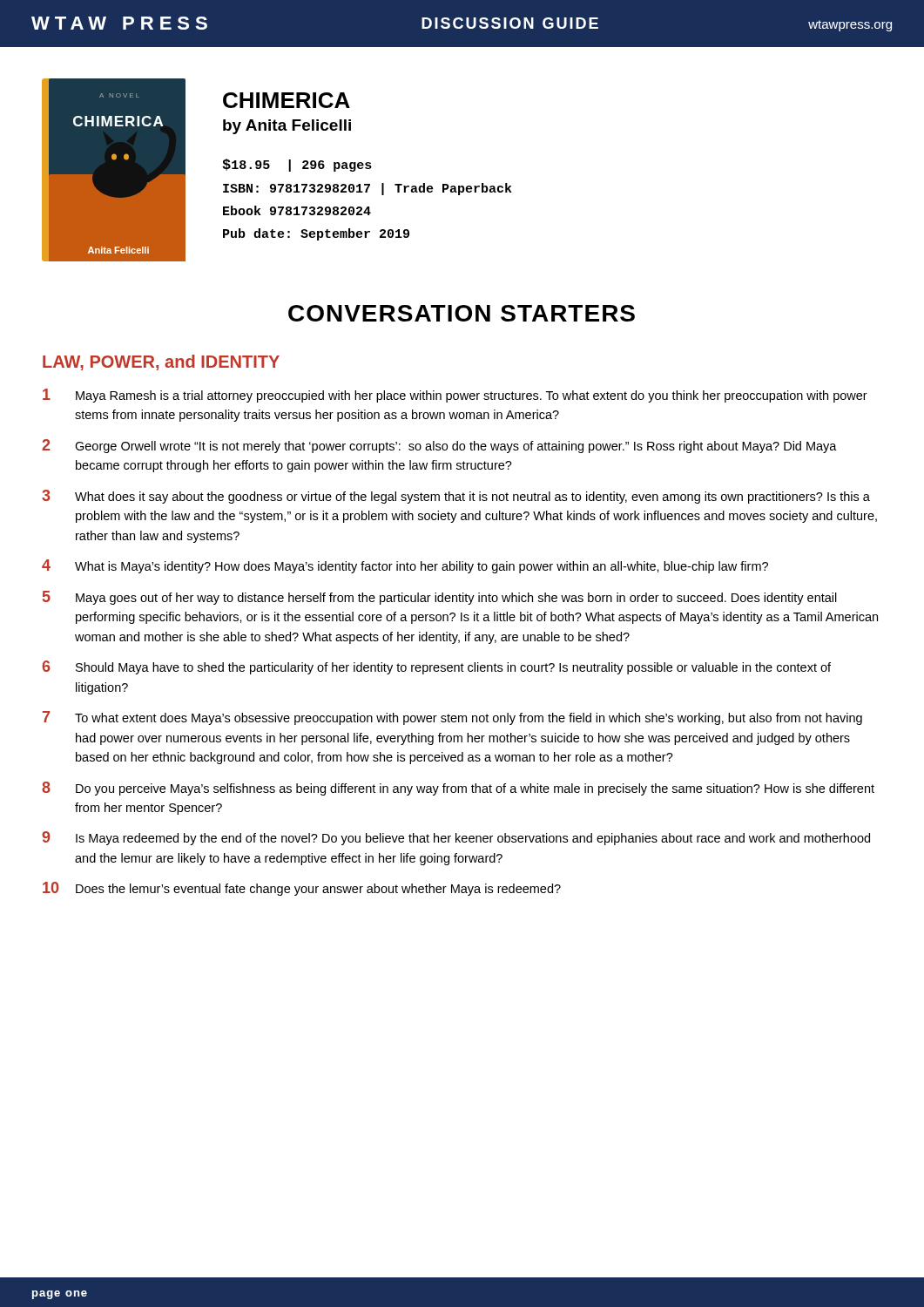This screenshot has width=924, height=1307.
Task: Find the block on this page that starts "4 What is Maya’s identity? How"
Action: (405, 567)
